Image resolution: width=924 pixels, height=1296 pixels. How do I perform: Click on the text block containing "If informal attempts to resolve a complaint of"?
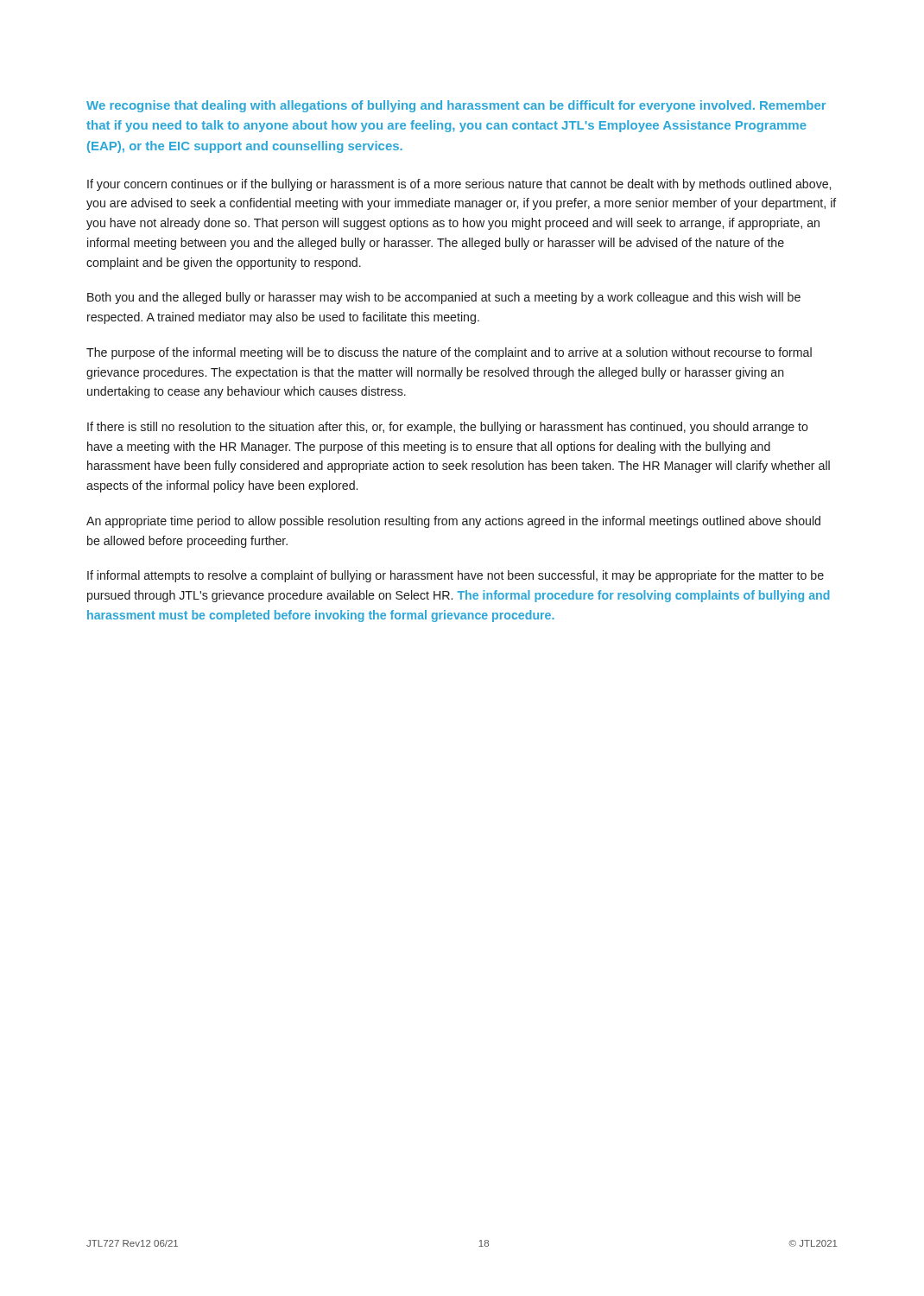(458, 595)
